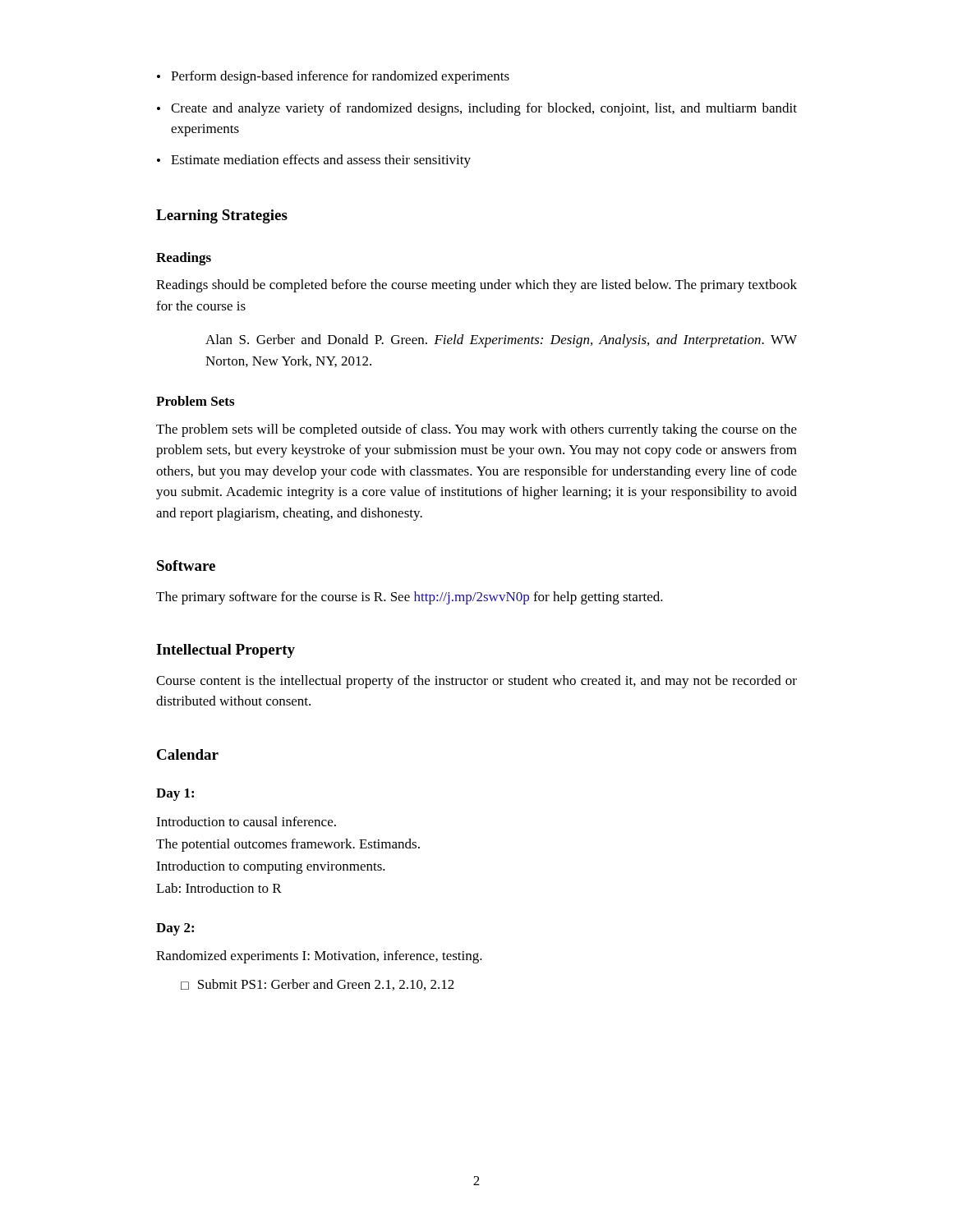This screenshot has height=1232, width=953.
Task: Locate the section header that says "Intellectual Property"
Action: click(x=226, y=649)
